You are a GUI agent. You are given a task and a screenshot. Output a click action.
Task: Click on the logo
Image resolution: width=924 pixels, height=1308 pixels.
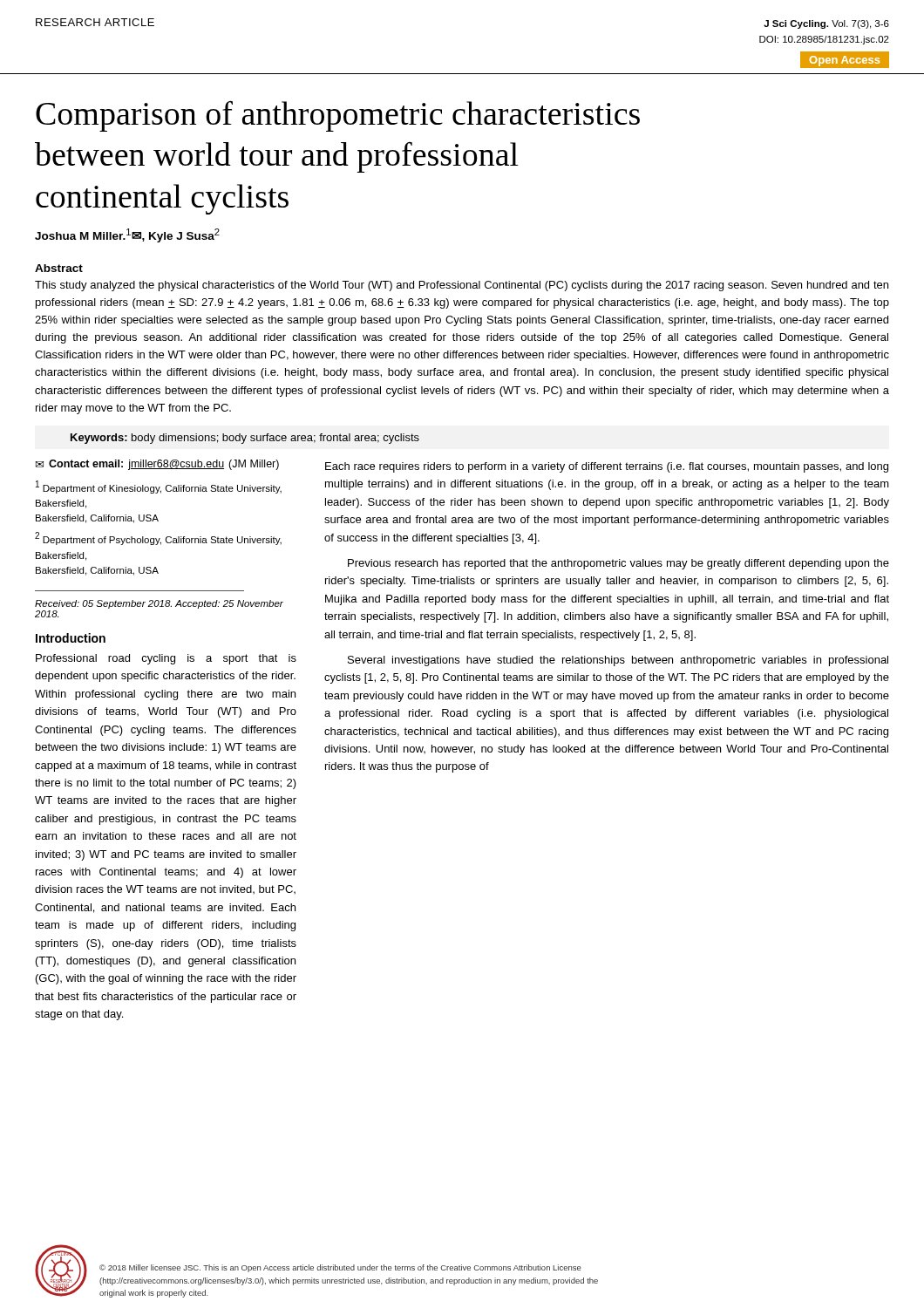61,1272
